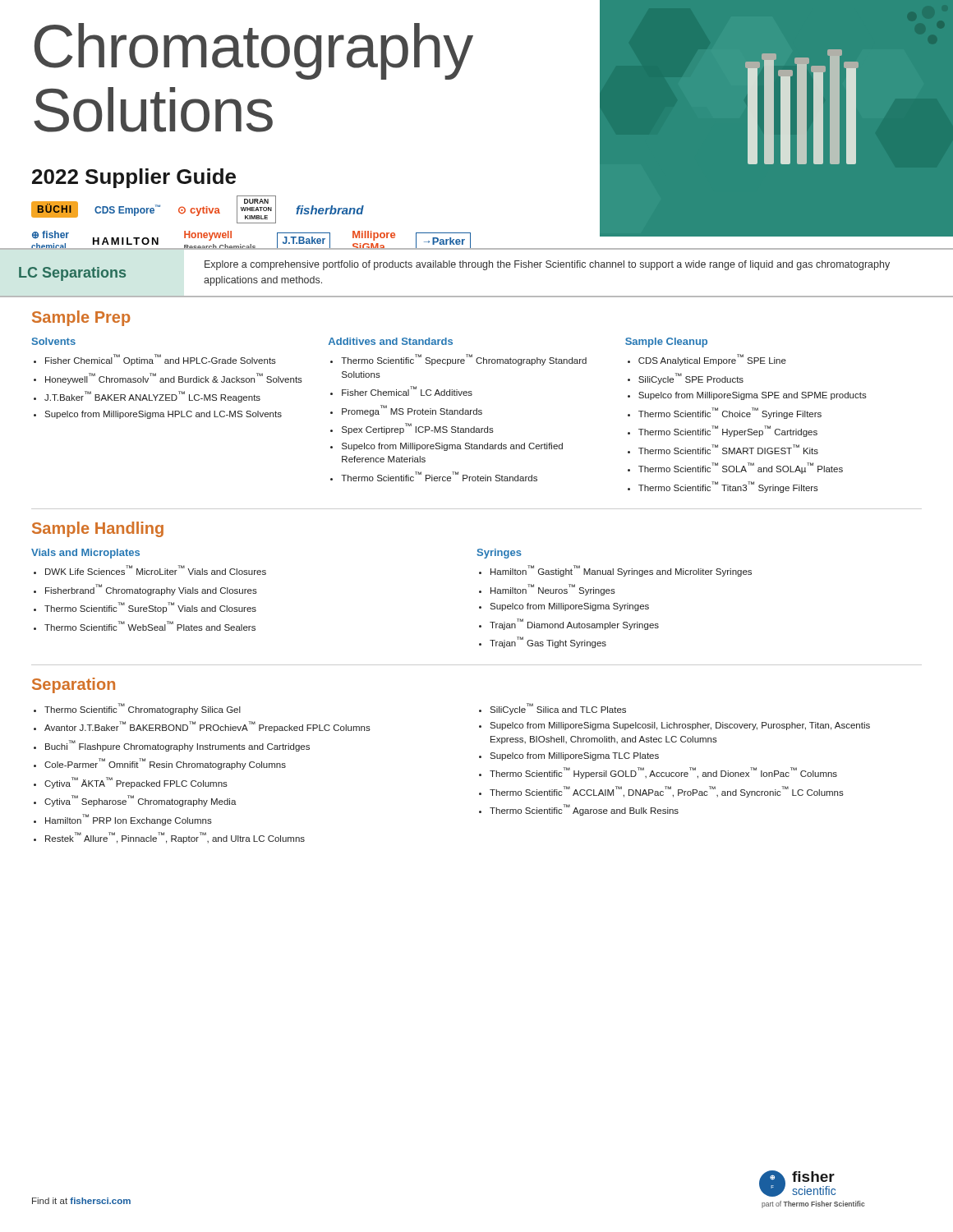Screen dimensions: 1232x953
Task: Navigate to the text starting "Promega™ MS Protein Standards"
Action: tap(475, 410)
